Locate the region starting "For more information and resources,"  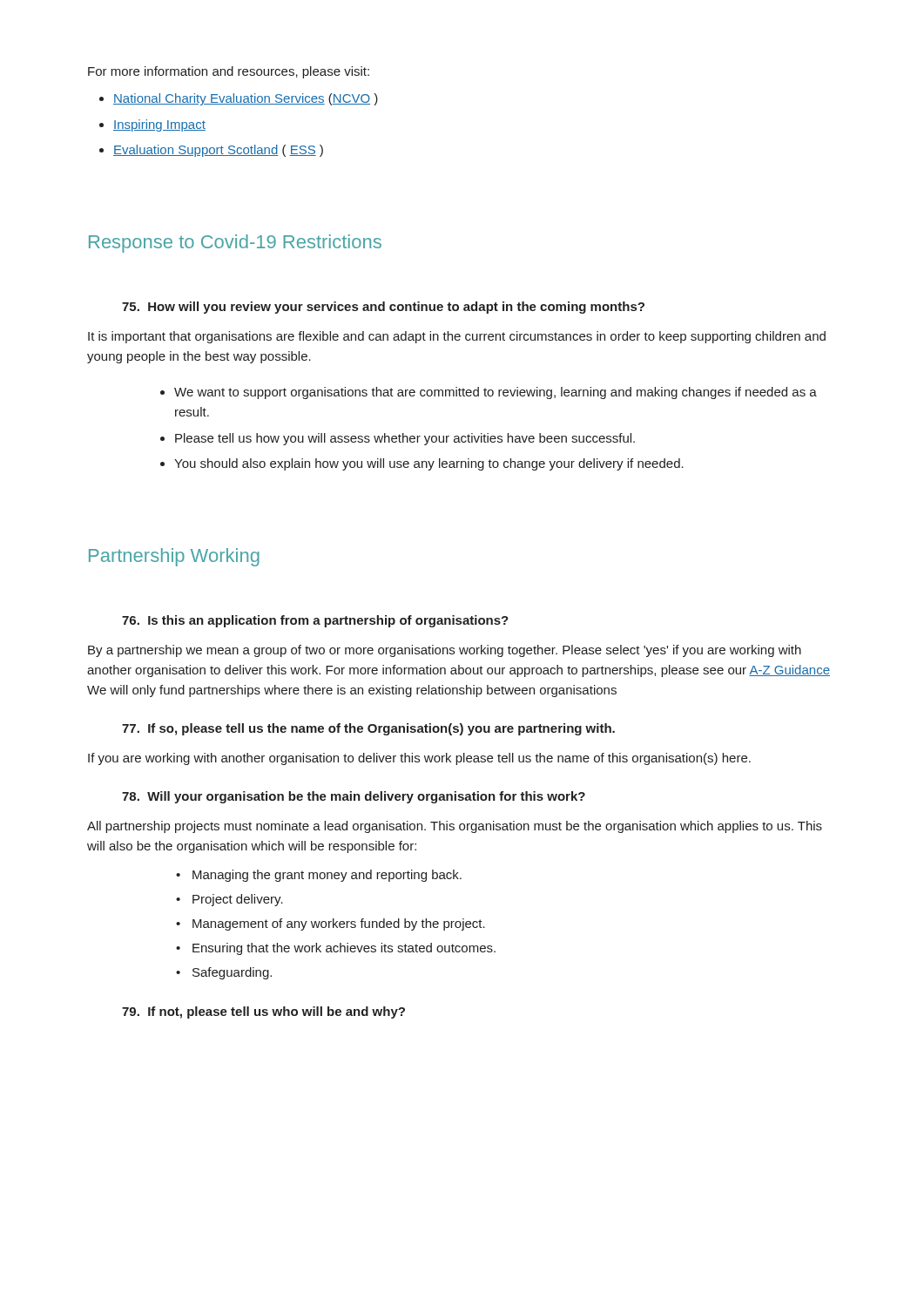point(229,71)
